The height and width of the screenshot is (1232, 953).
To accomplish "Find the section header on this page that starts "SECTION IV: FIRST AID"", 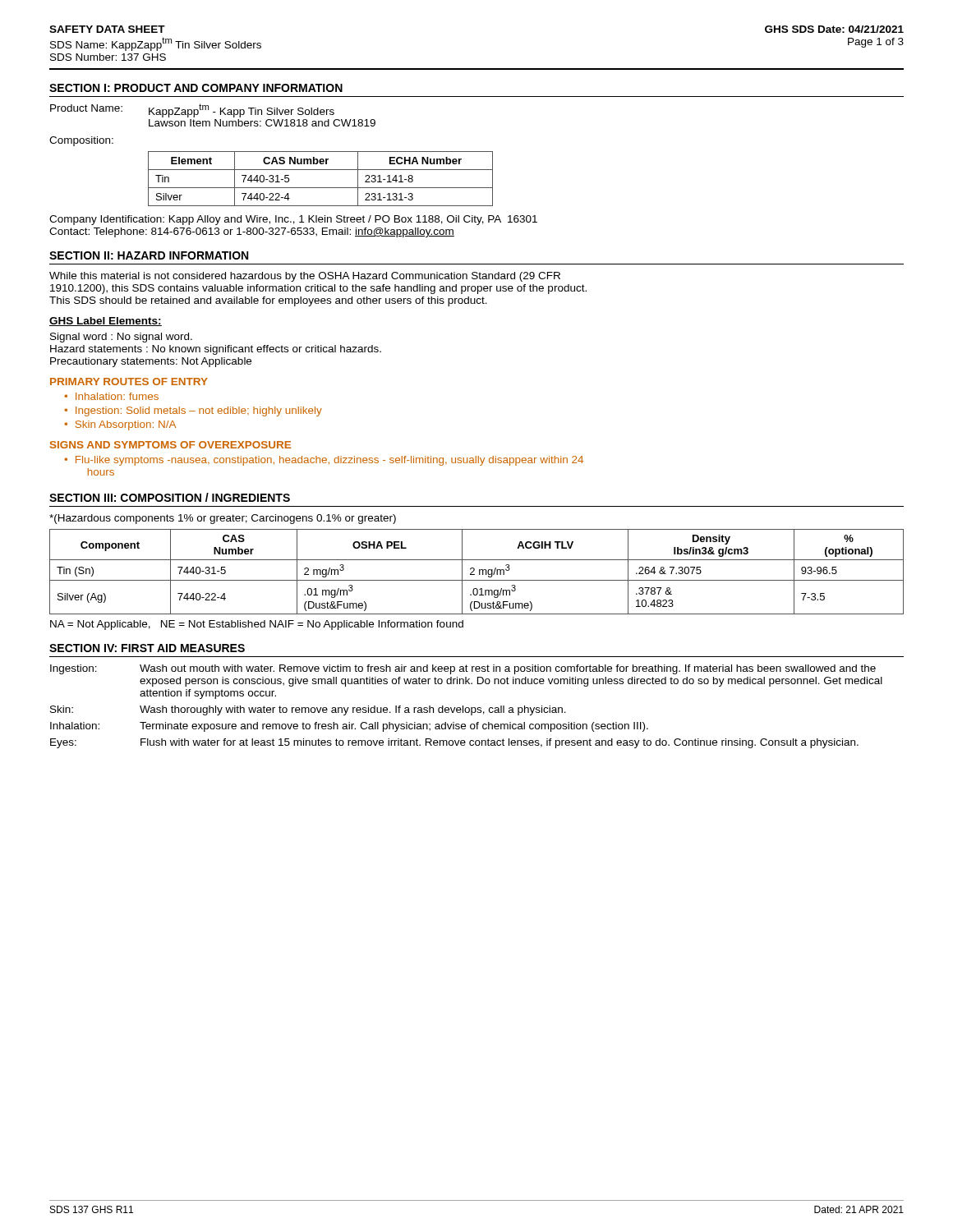I will pyautogui.click(x=147, y=648).
